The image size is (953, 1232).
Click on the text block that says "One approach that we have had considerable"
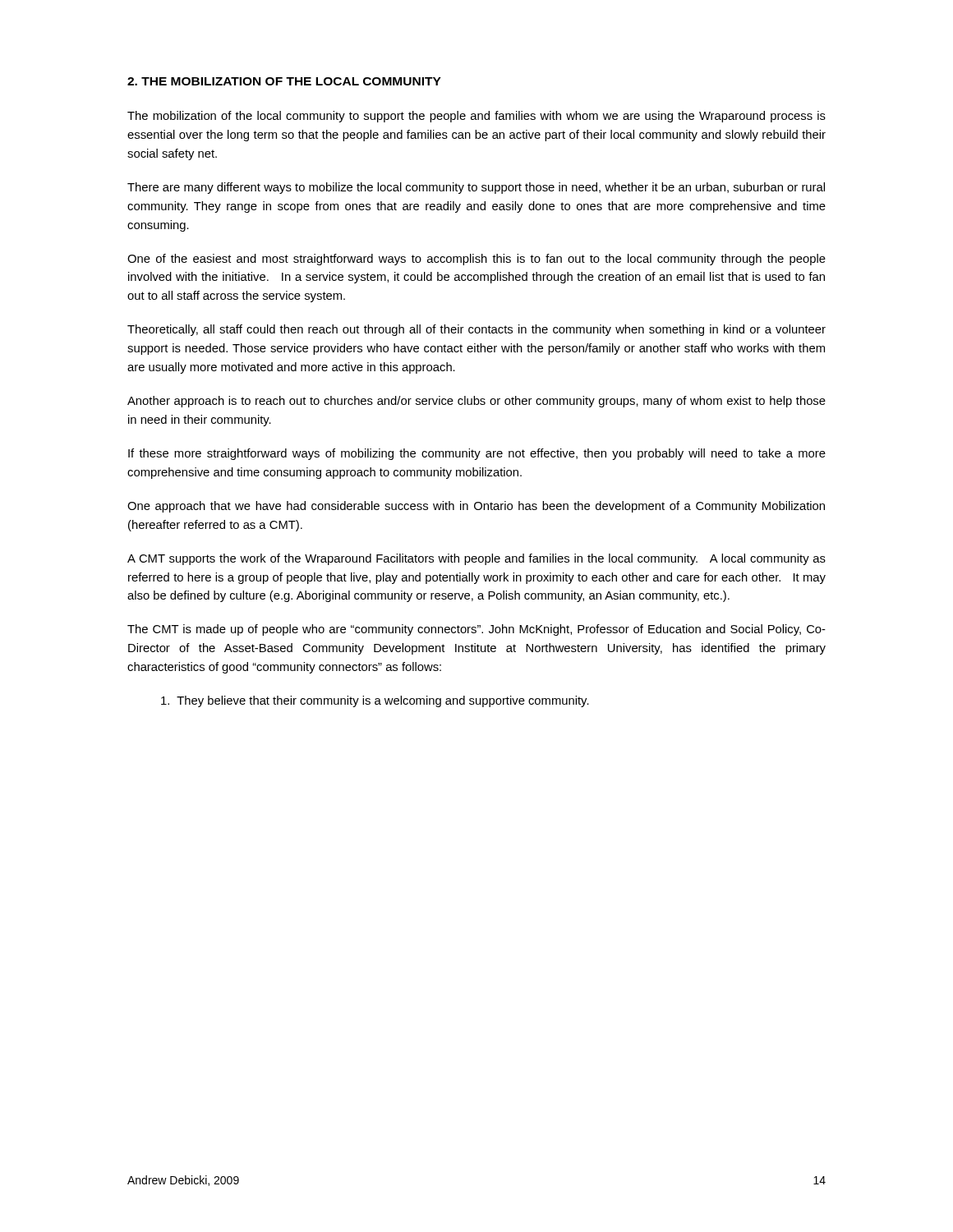476,515
